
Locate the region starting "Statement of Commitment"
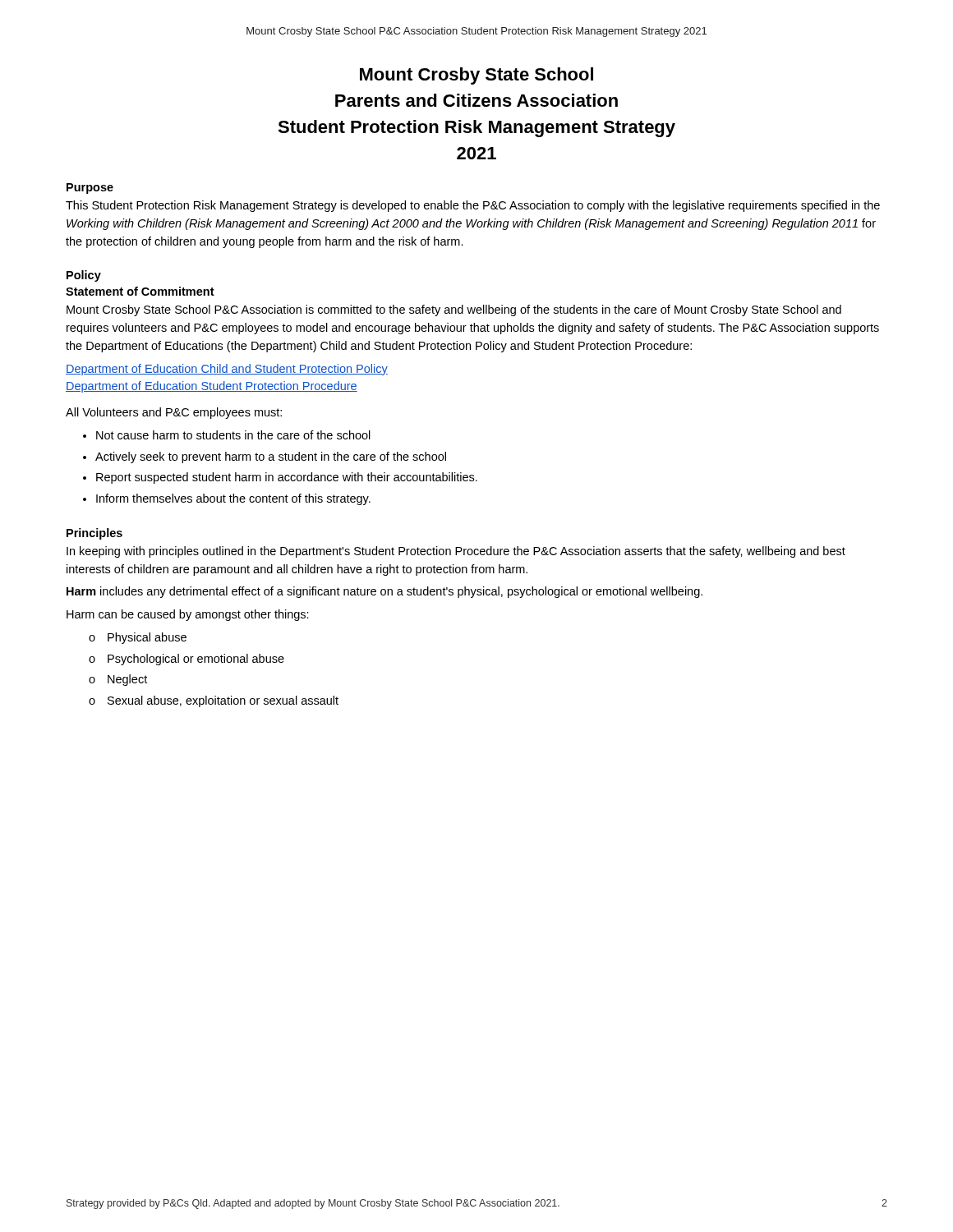(140, 292)
